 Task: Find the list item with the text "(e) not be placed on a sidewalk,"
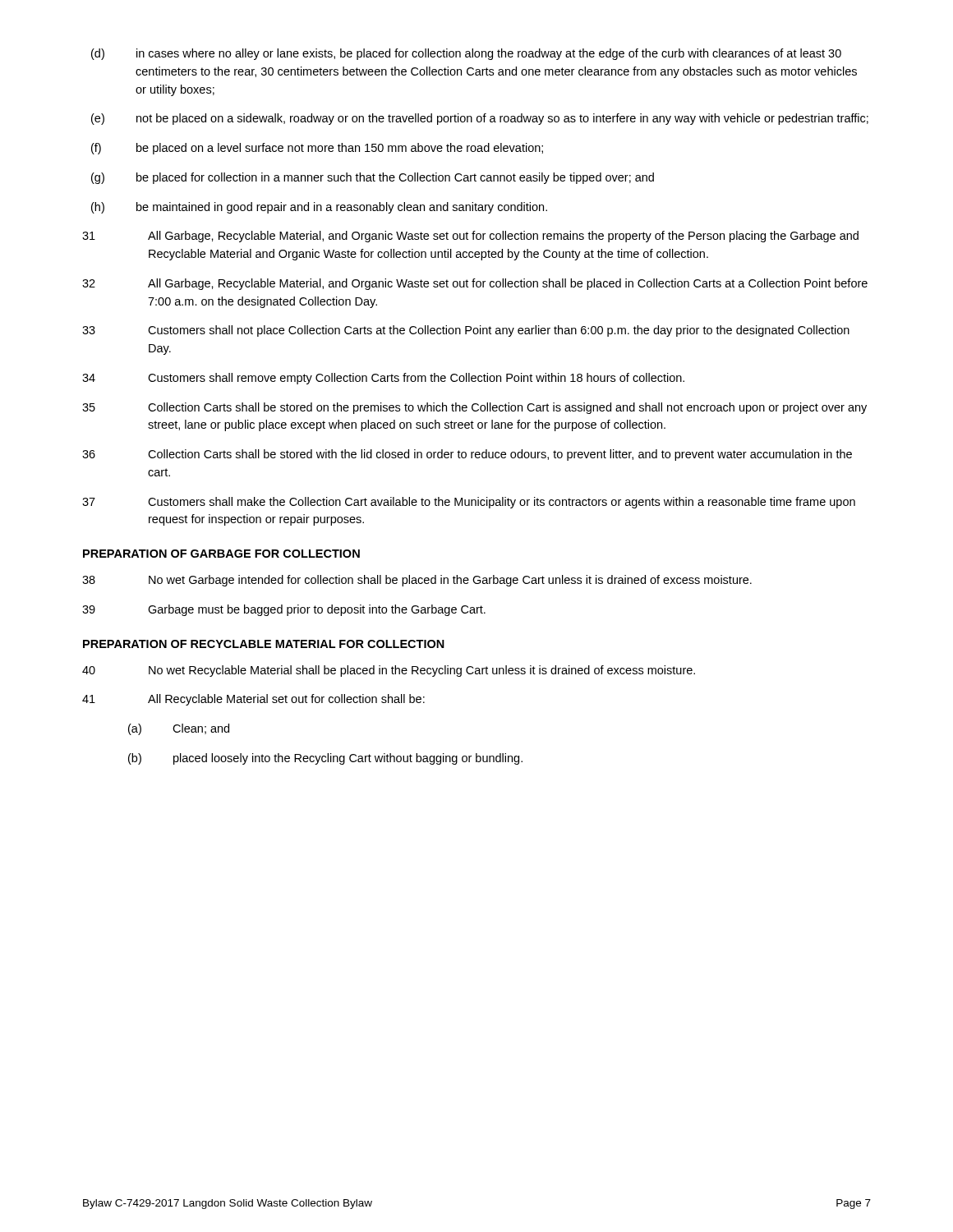(x=476, y=119)
